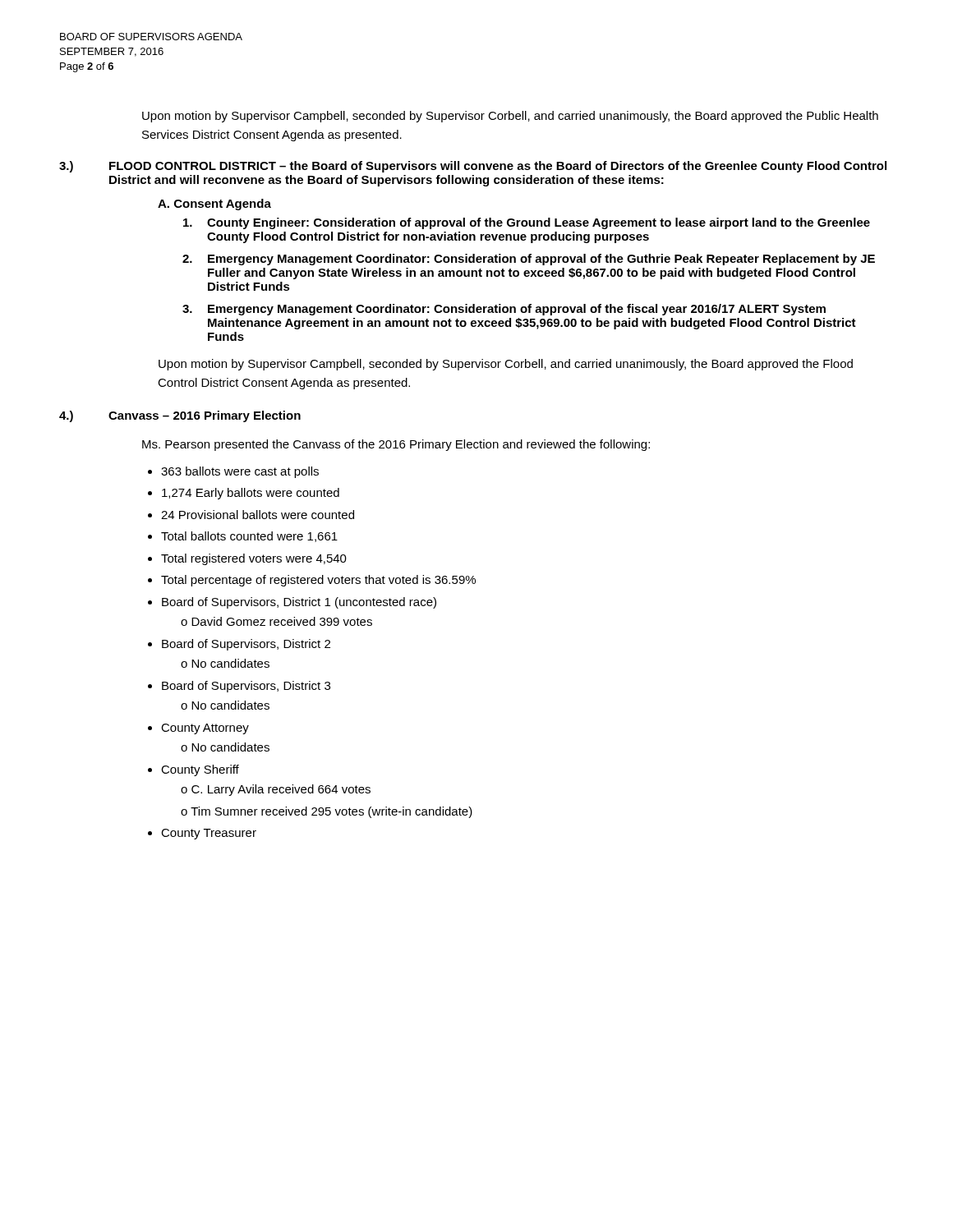
Task: Find the list item that says "A. Consent Agenda"
Action: click(x=214, y=203)
